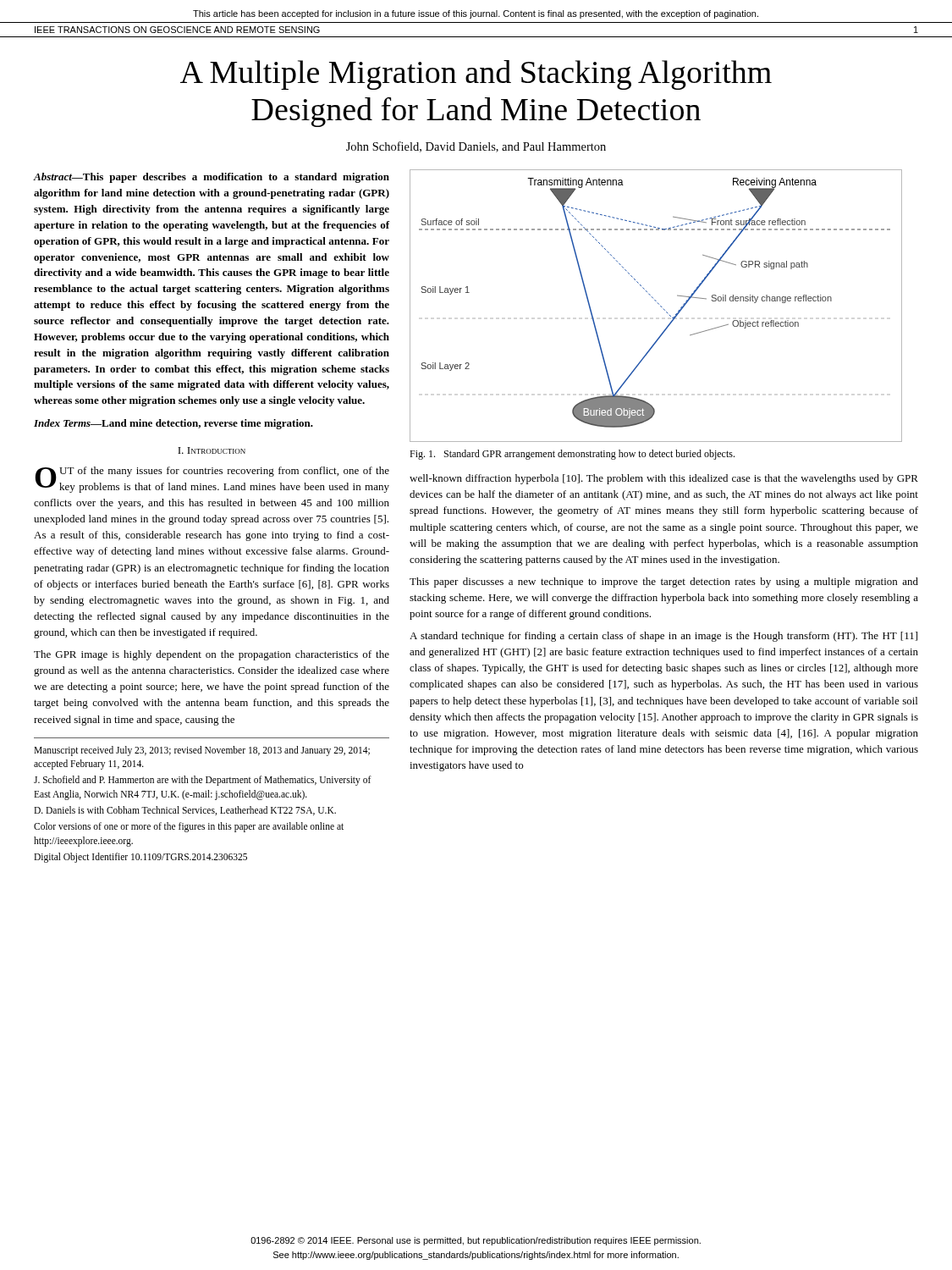Point to the block starting "Fig. 1. Standard GPR arrangement demonstrating"
Viewport: 952px width, 1270px height.
point(572,454)
